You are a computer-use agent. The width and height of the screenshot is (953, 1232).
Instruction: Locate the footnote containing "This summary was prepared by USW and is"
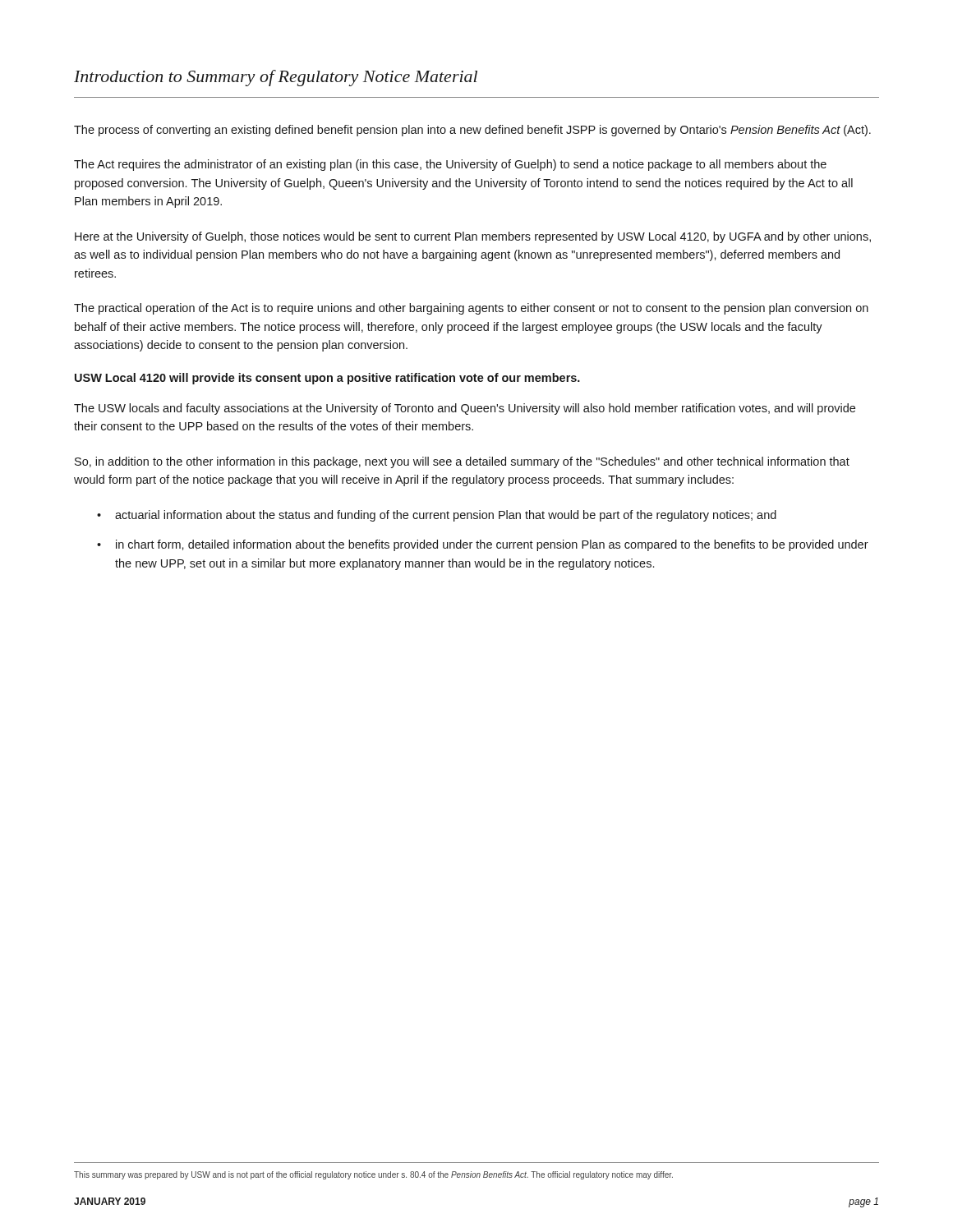click(x=476, y=1171)
